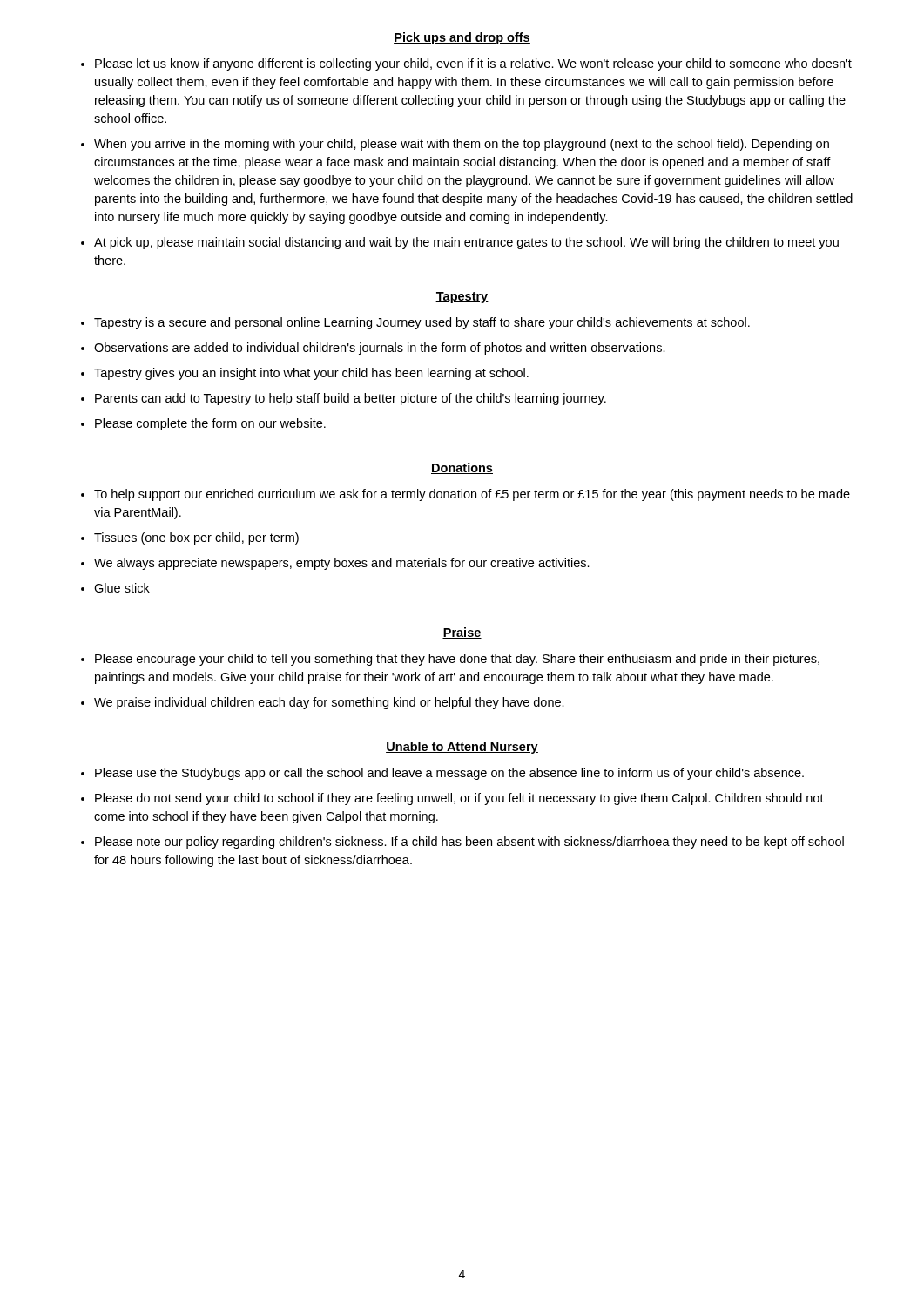Select the list item containing "Tapestry is a secure and personal"
The height and width of the screenshot is (1307, 924).
coord(422,323)
